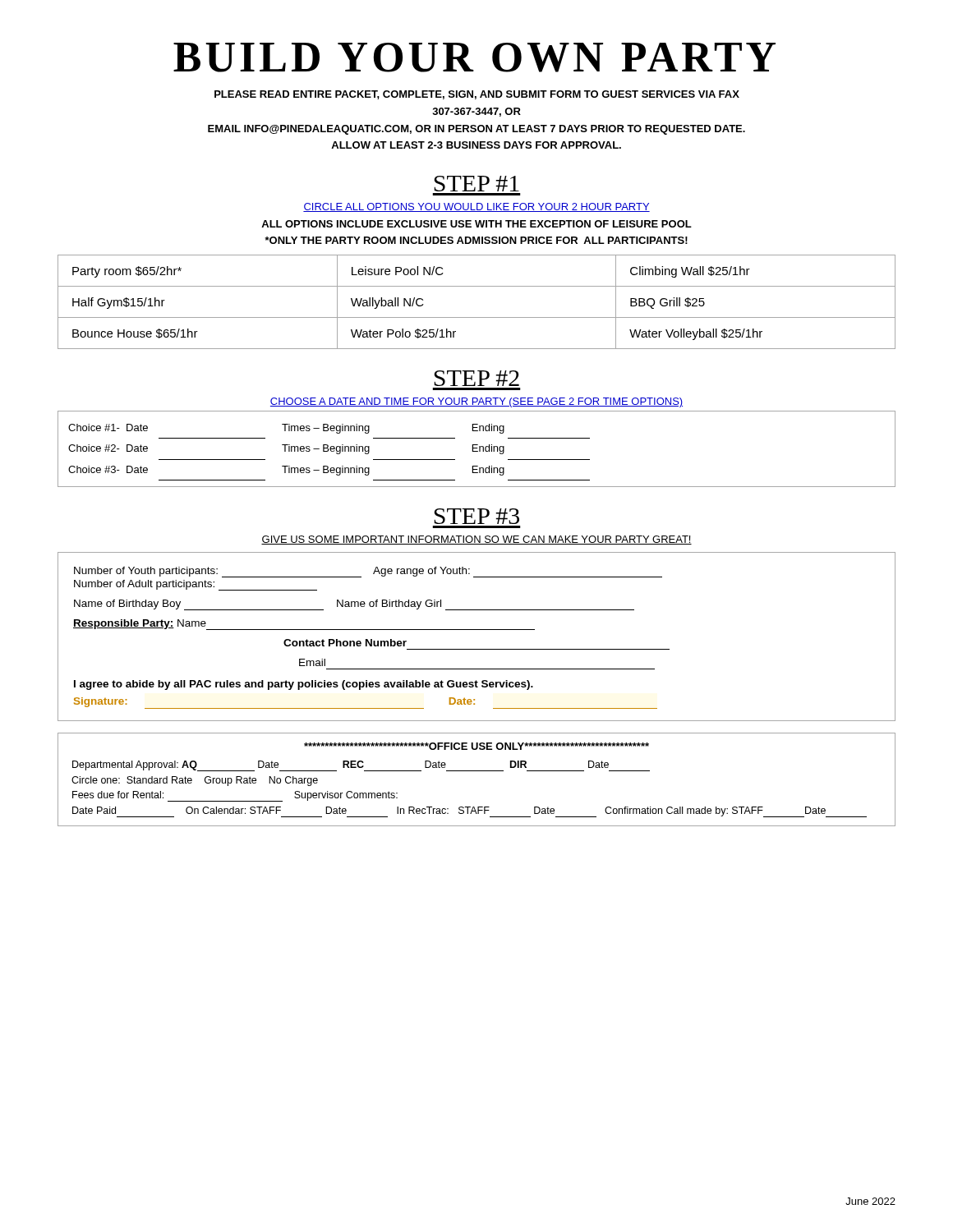Find the text block starting "GIVE US SOME IMPORTANT INFORMATION SO WE CAN"
This screenshot has height=1232, width=953.
point(476,539)
